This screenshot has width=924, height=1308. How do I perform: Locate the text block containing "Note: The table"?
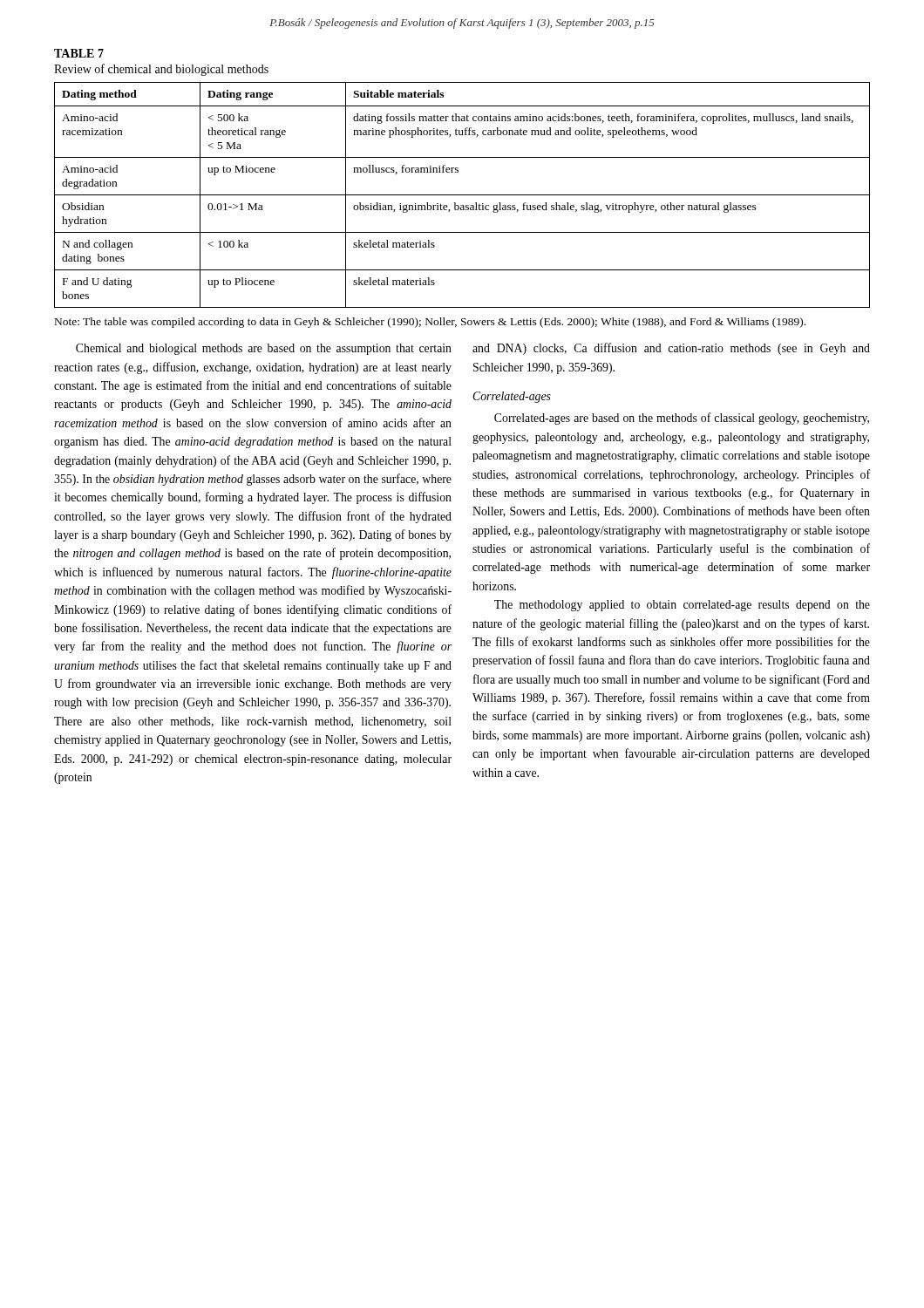[430, 321]
